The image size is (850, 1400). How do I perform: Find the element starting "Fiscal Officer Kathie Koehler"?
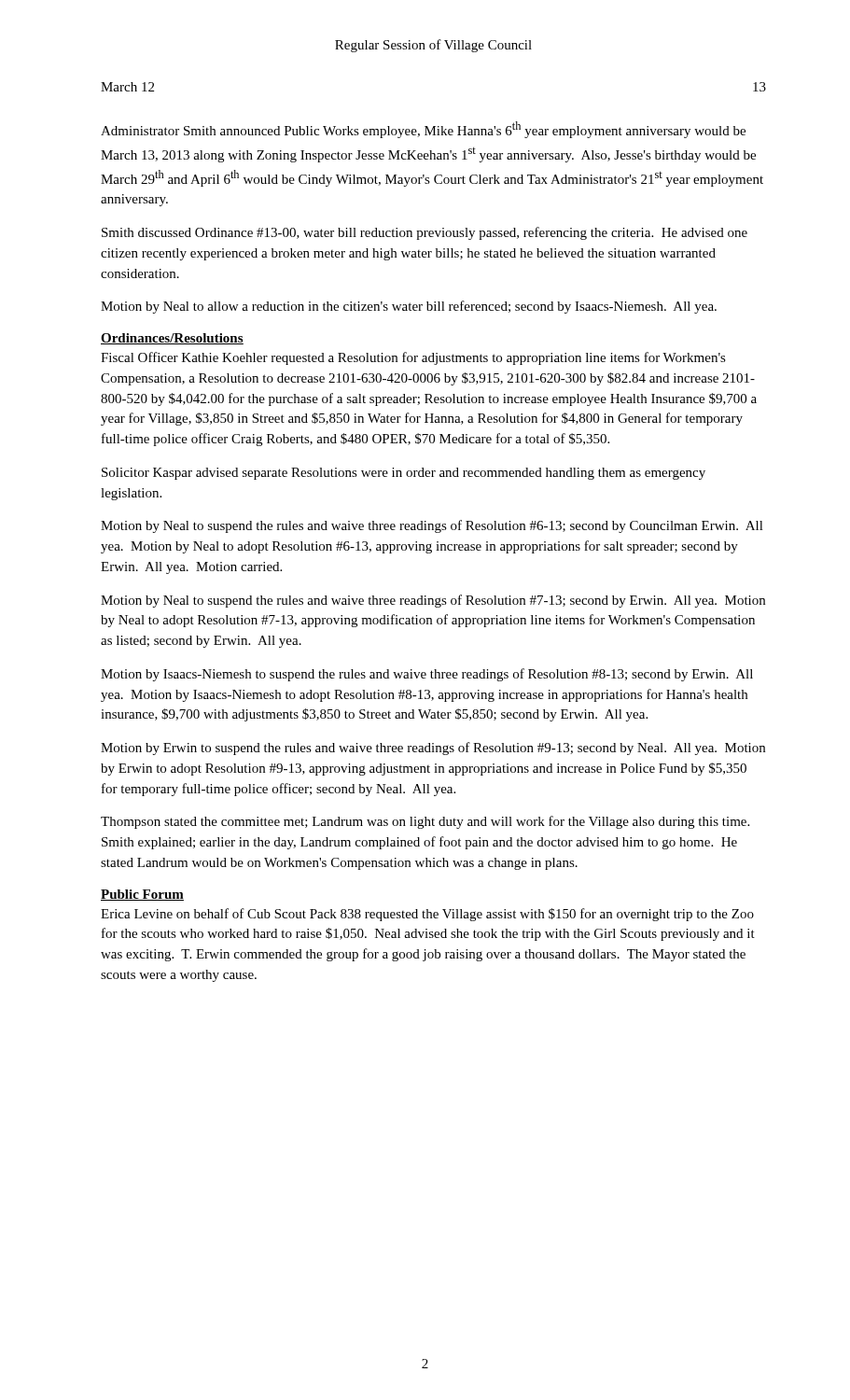[x=429, y=398]
